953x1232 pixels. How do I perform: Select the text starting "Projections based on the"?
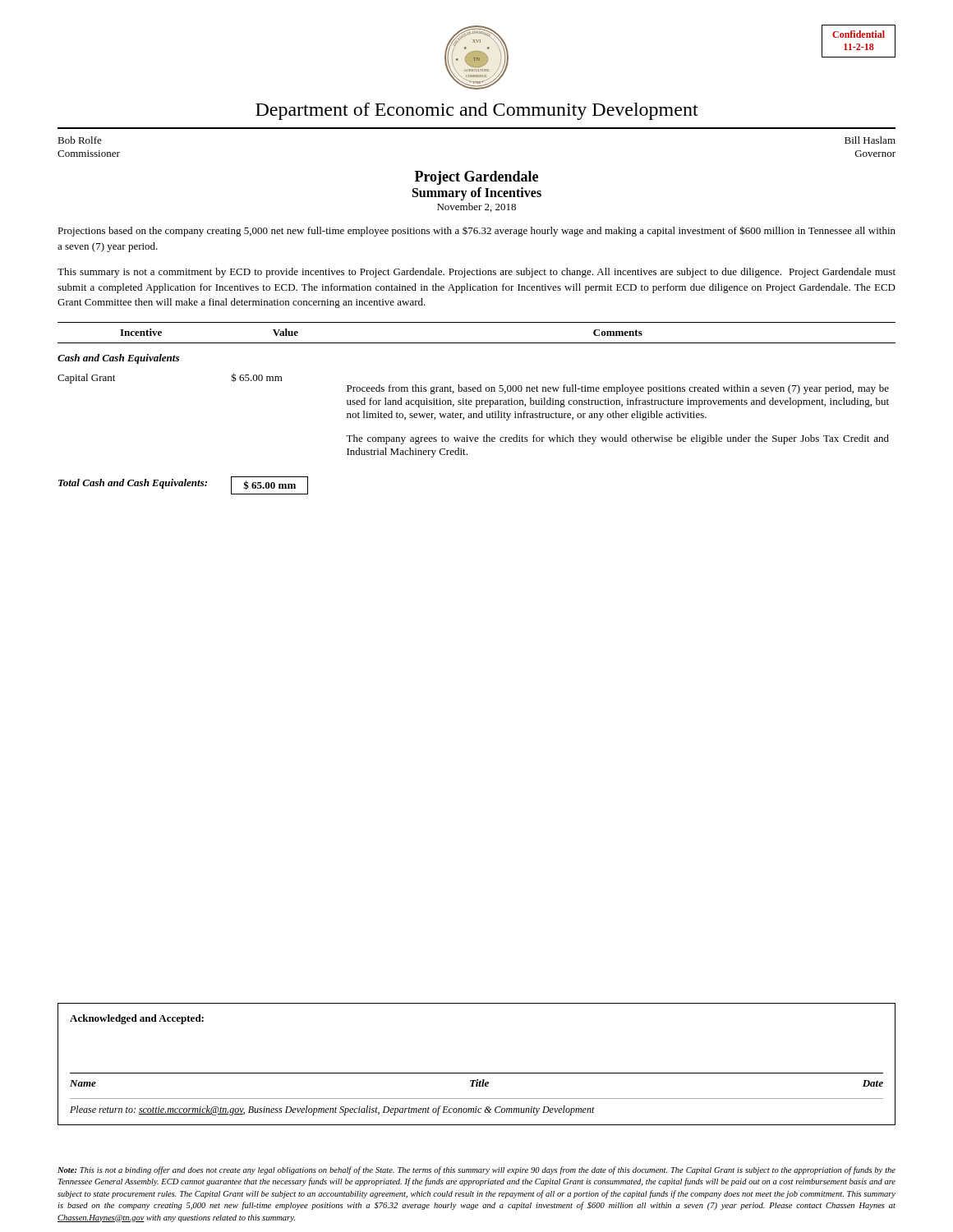(476, 238)
